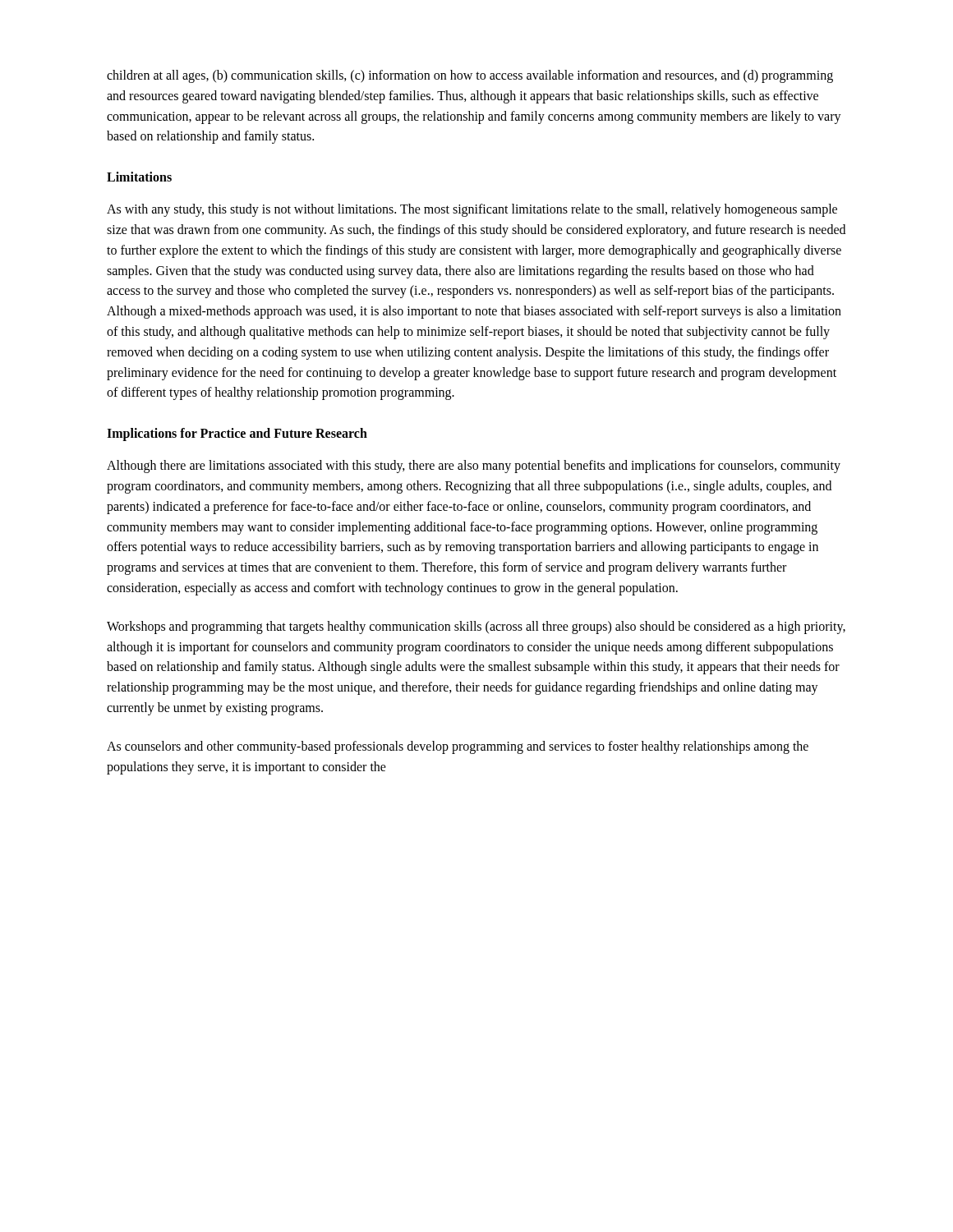Image resolution: width=953 pixels, height=1232 pixels.
Task: Click where it says "Implications for Practice and Future Research"
Action: click(237, 433)
